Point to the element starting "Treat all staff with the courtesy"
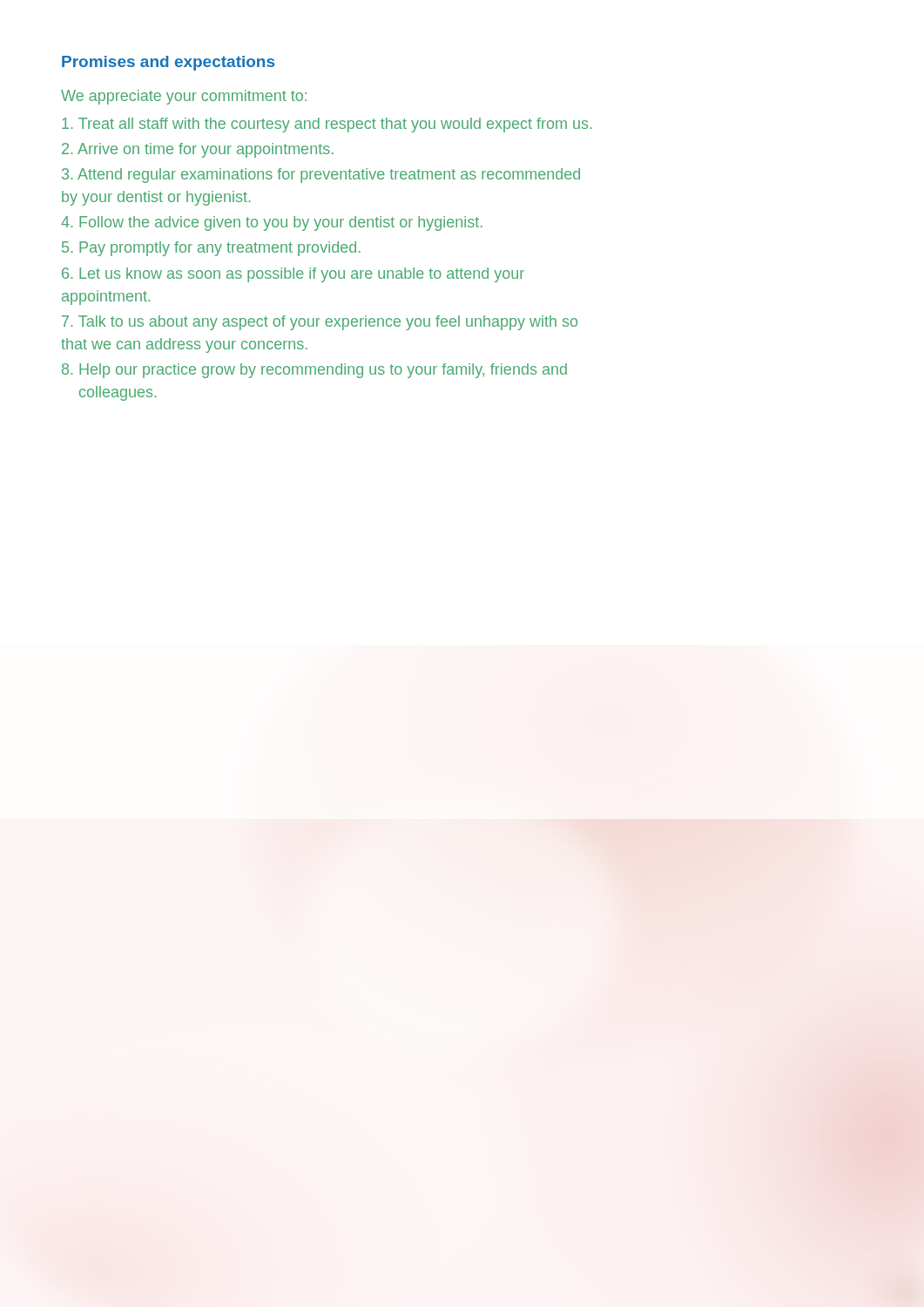Screen dimensions: 1307x924 (327, 124)
